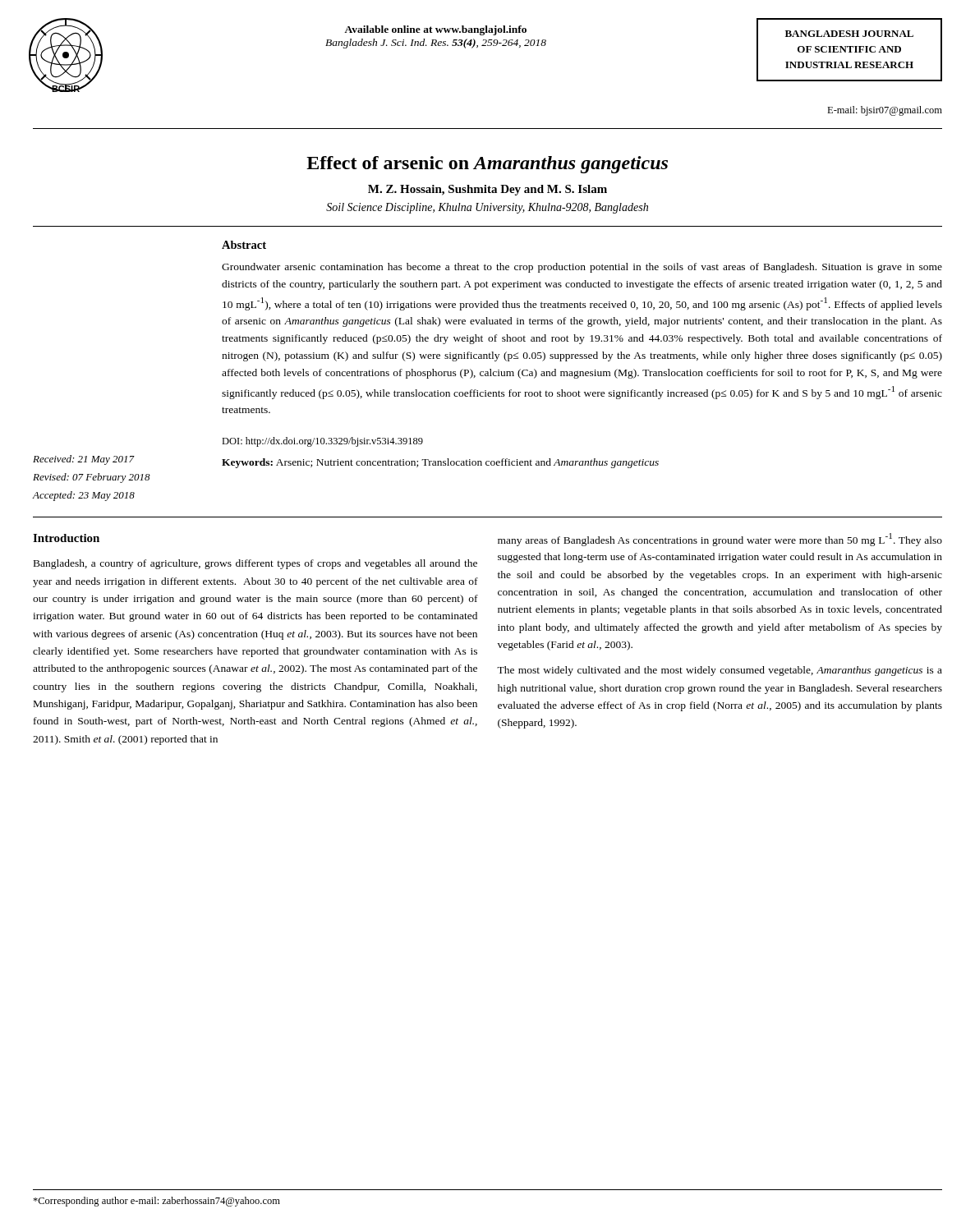
Task: Locate the region starting "Groundwater arsenic contamination has become"
Action: point(582,338)
